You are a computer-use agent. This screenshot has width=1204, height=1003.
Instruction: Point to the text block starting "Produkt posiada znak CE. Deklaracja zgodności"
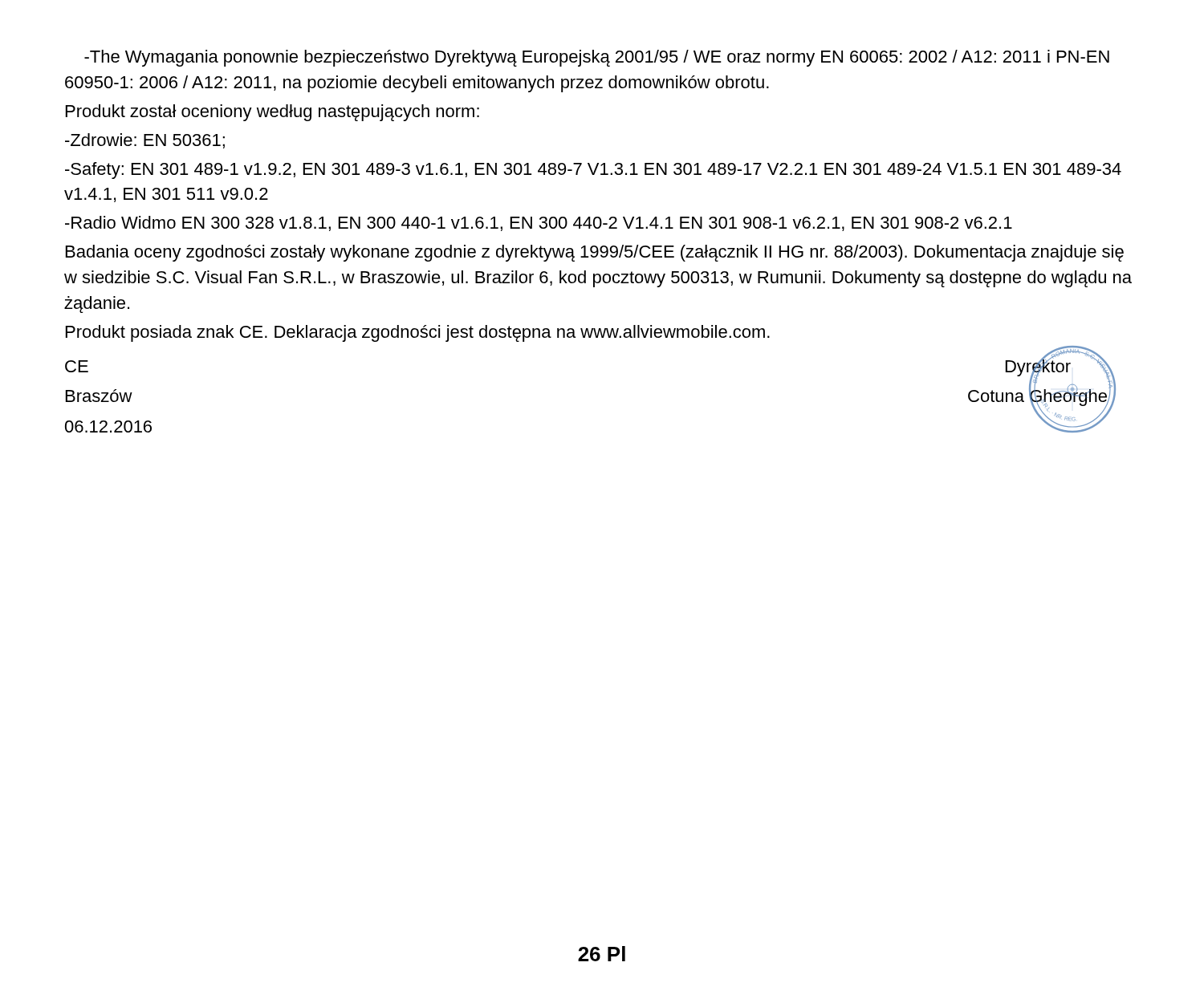pos(418,332)
